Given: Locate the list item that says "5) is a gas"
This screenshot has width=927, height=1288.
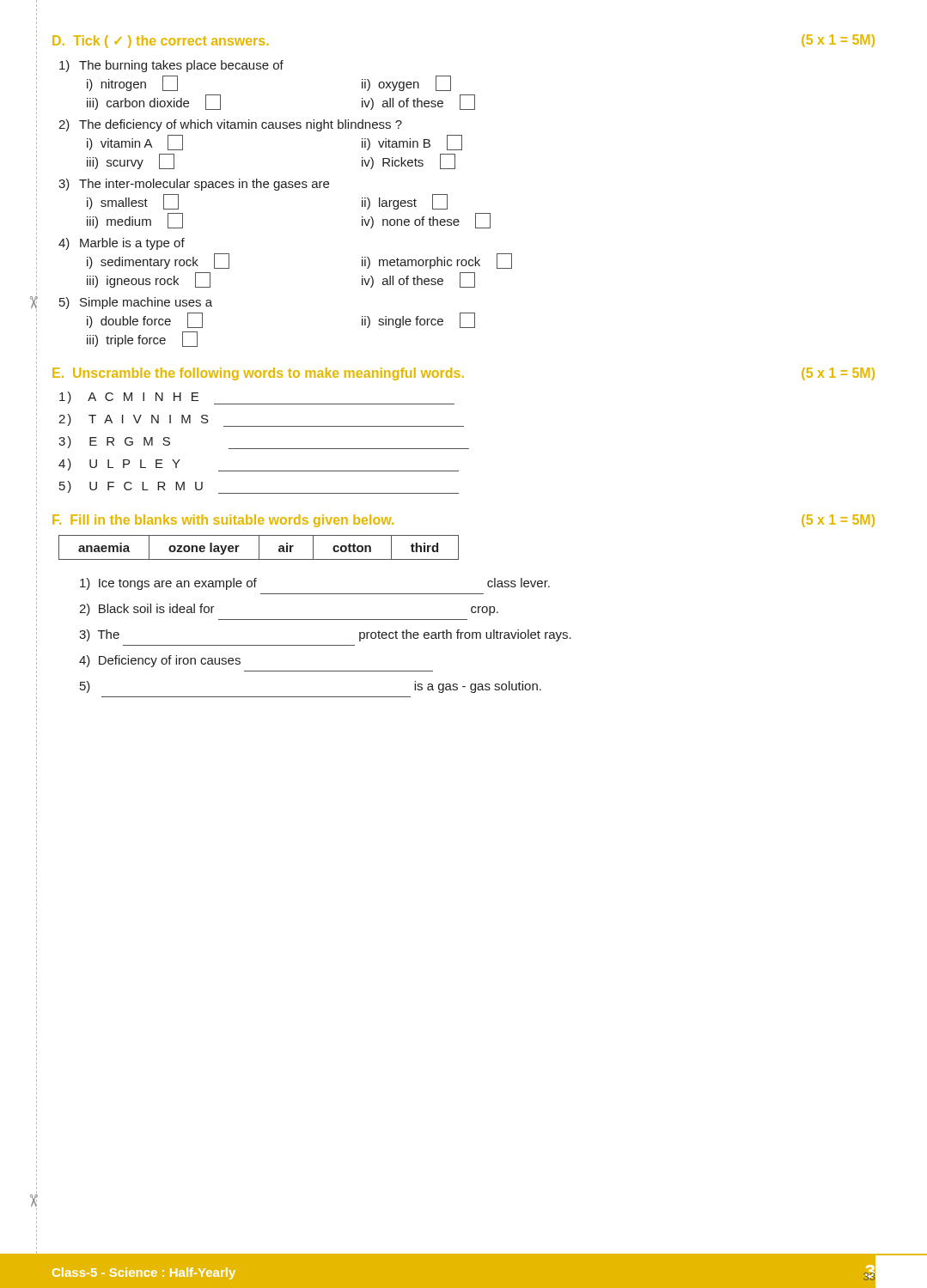Looking at the screenshot, I should coord(311,688).
